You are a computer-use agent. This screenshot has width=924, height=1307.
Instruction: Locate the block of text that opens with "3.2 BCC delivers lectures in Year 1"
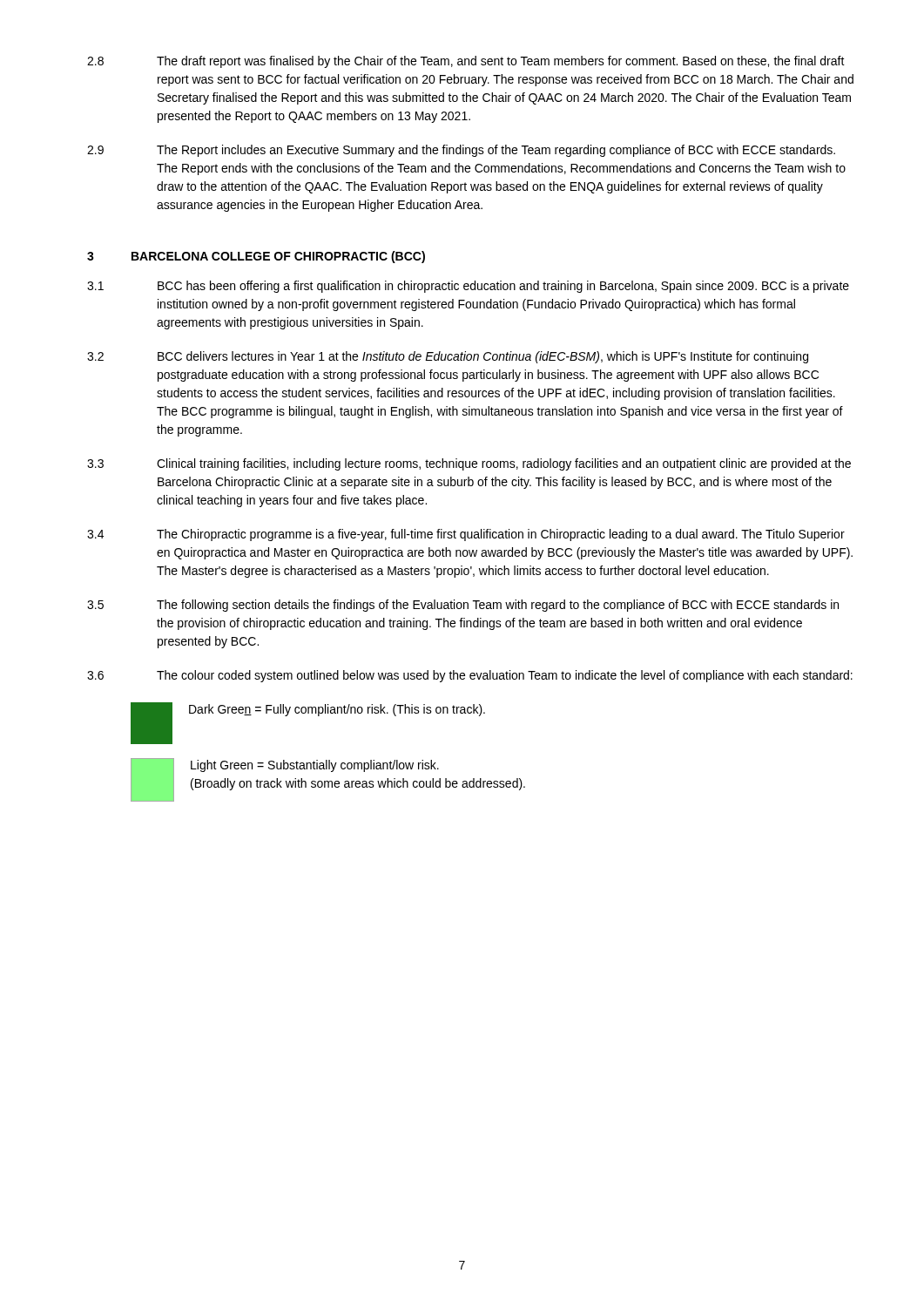tap(471, 393)
